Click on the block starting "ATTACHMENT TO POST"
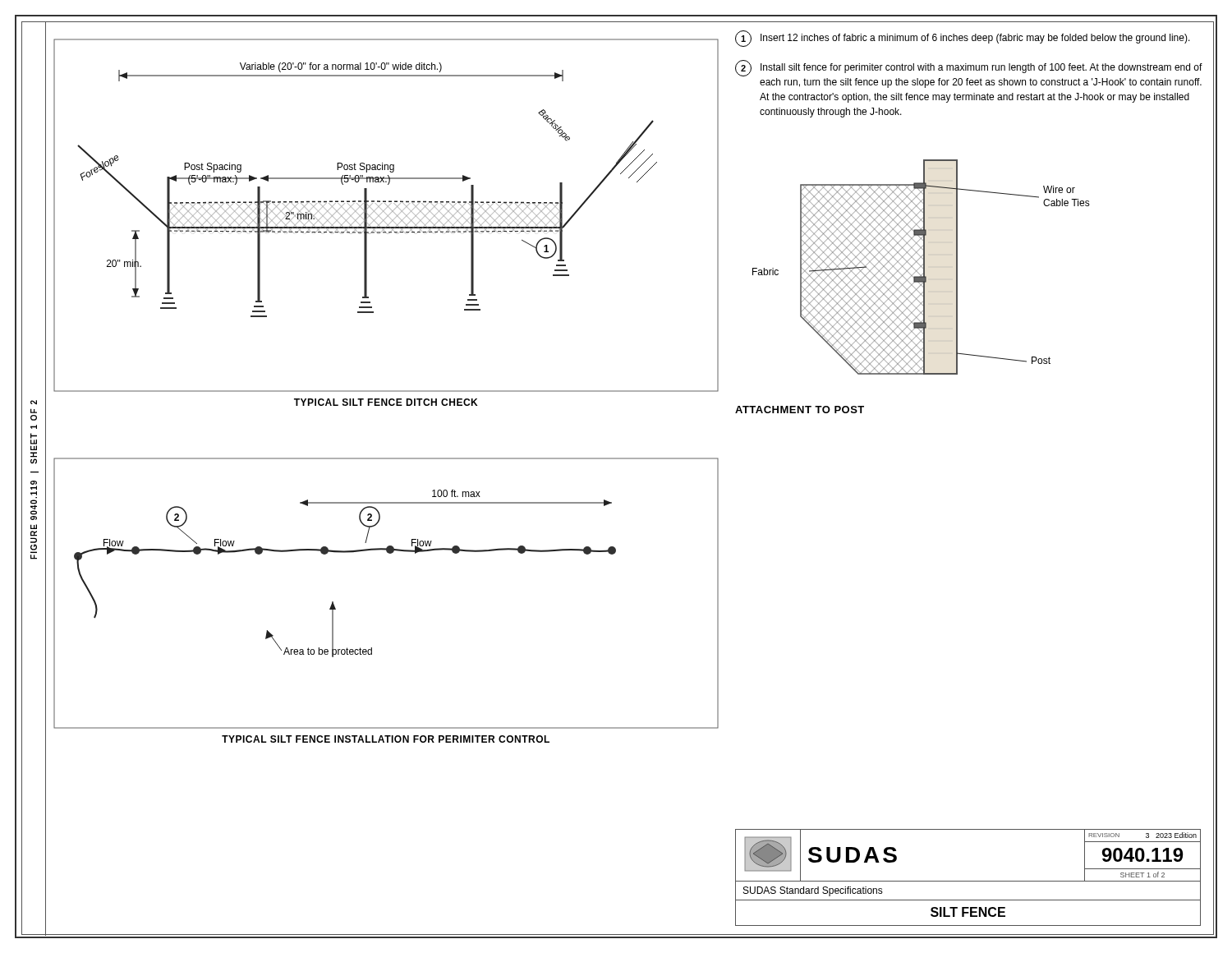The height and width of the screenshot is (953, 1232). click(x=800, y=410)
